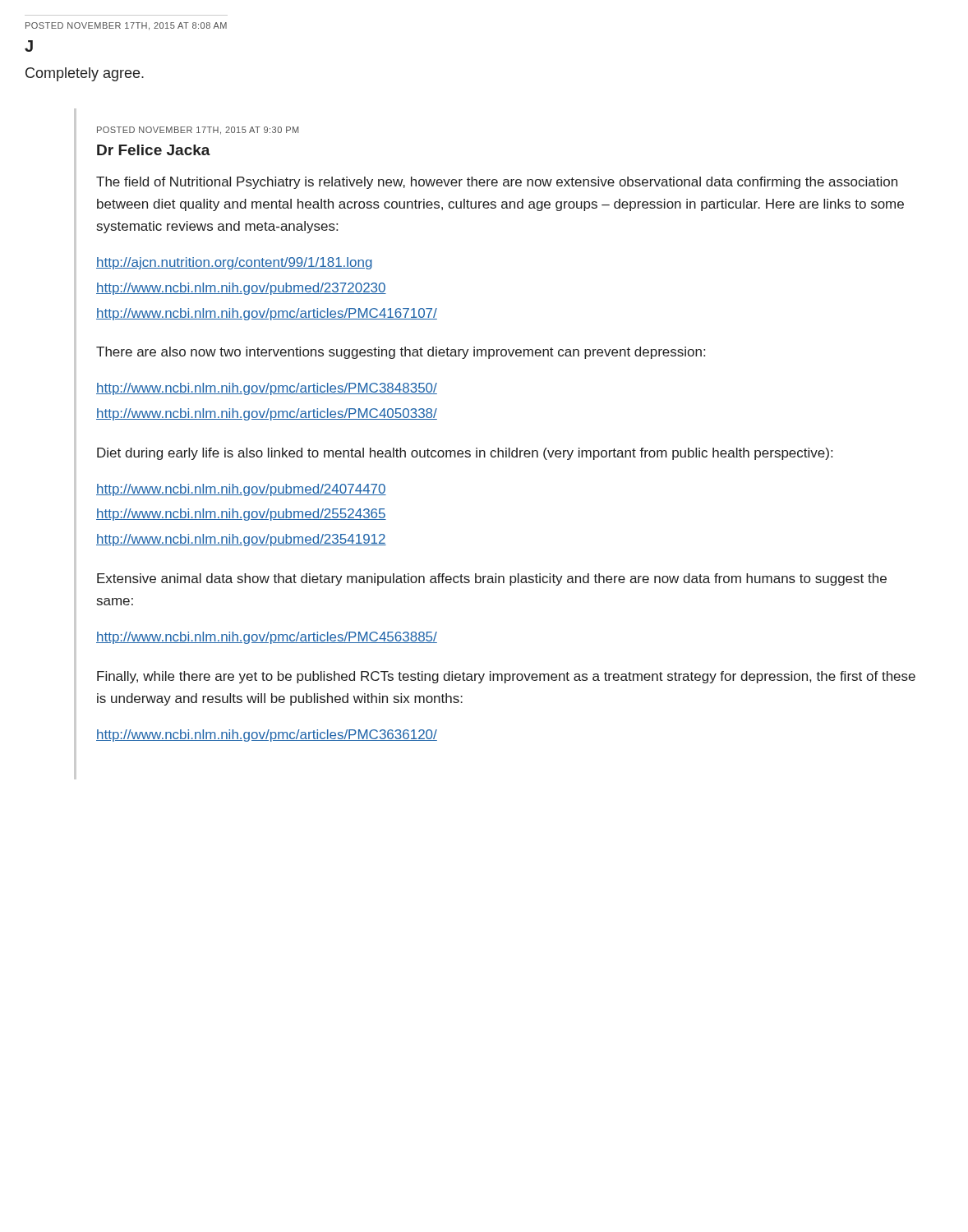968x1232 pixels.
Task: Point to the element starting "Extensive animal data show that dietary manipulation affects"
Action: point(492,589)
